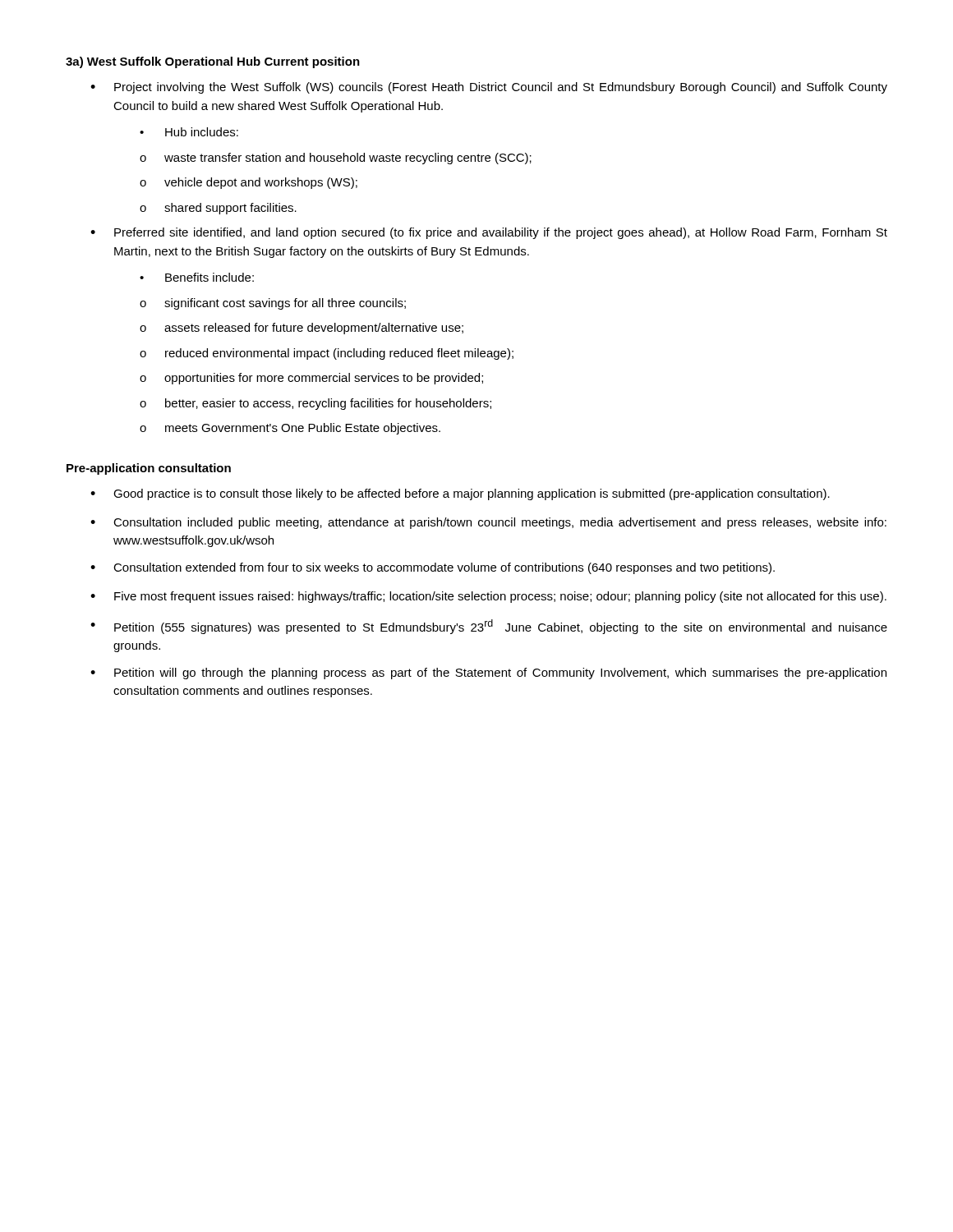Point to the block beginning "o opportunities for more commercial services to be"
Screen dimensions: 1232x953
311,379
